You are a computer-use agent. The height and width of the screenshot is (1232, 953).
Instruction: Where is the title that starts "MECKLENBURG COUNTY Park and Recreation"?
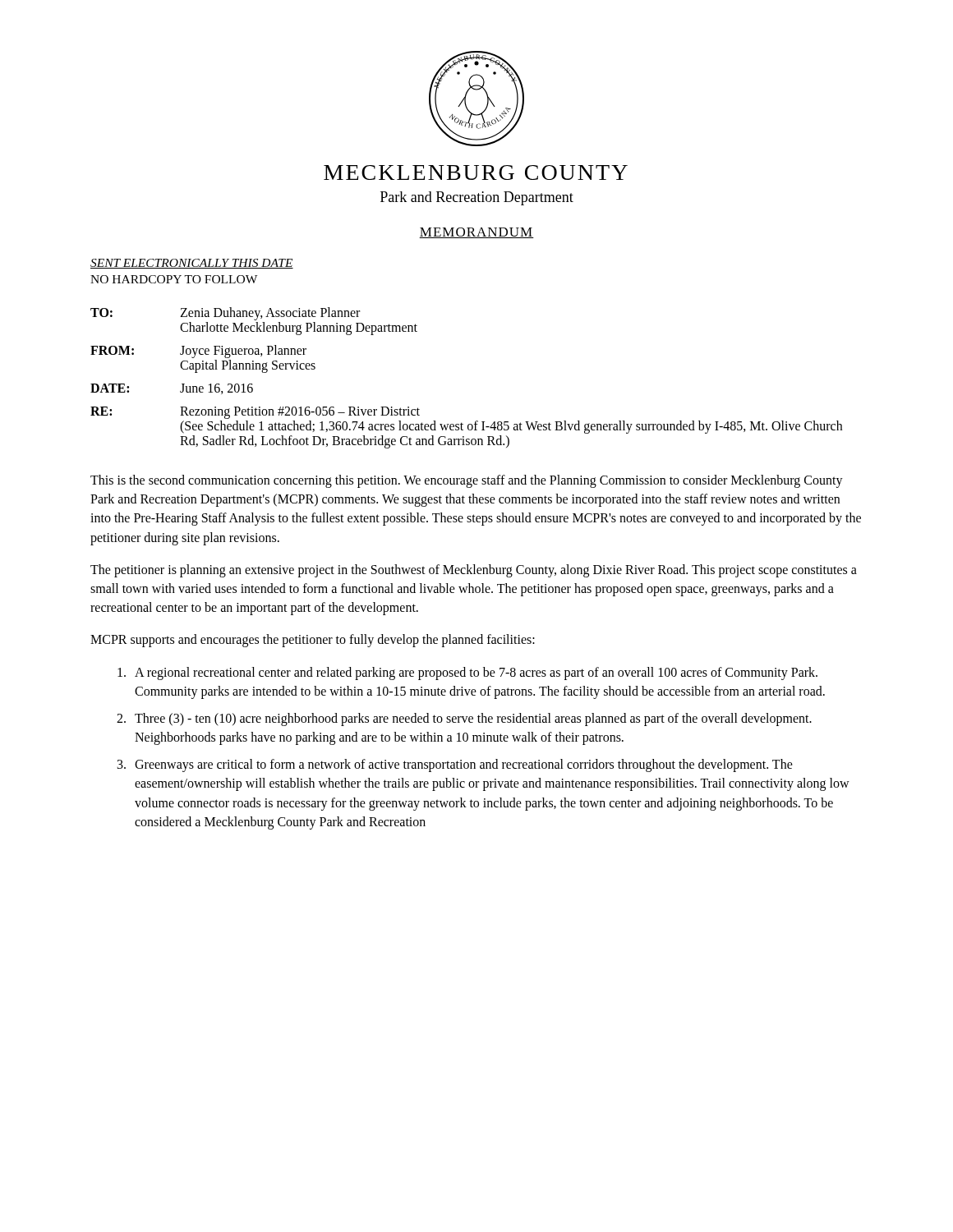(476, 183)
